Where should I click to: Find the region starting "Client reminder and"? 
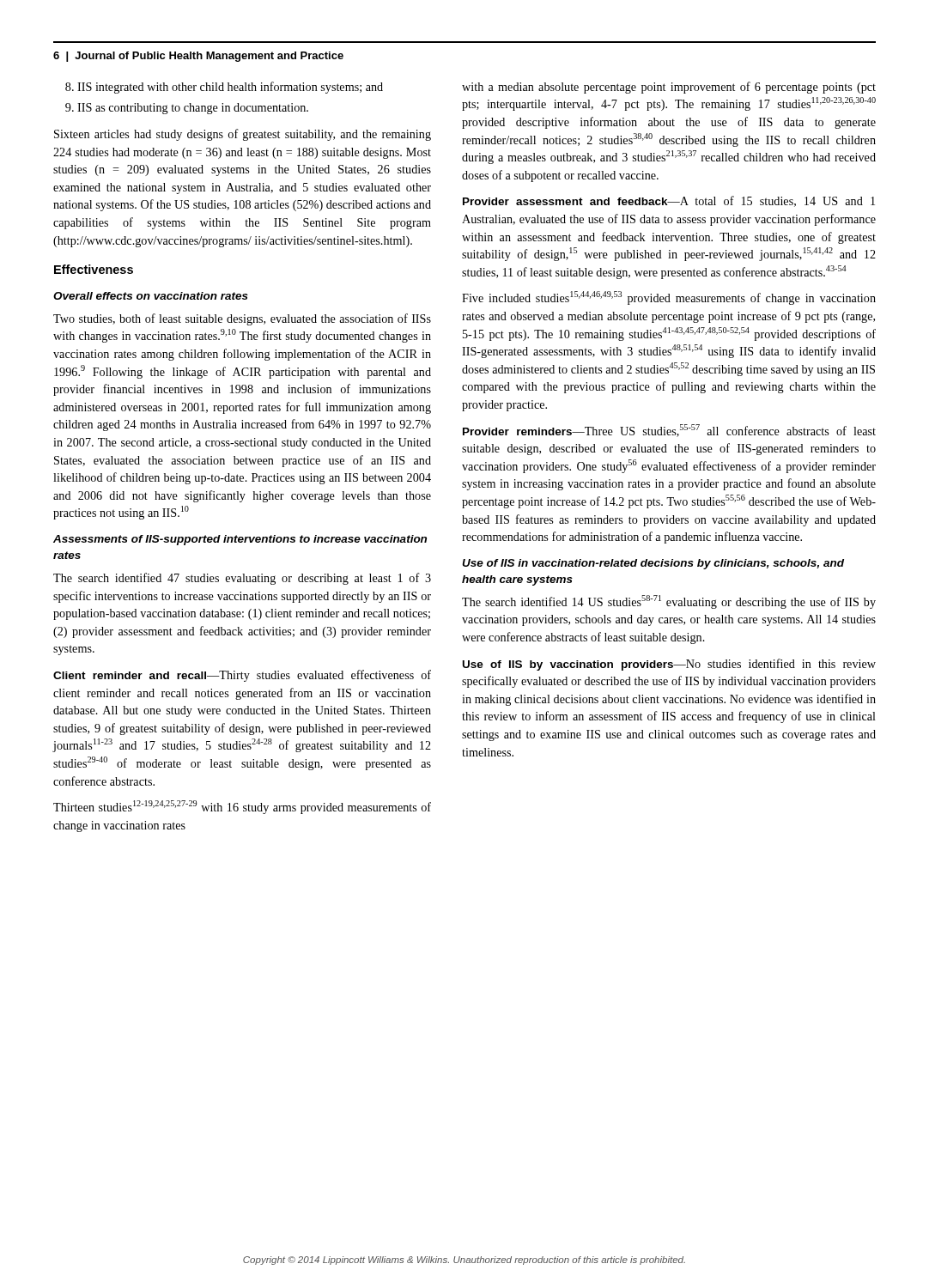coord(242,728)
